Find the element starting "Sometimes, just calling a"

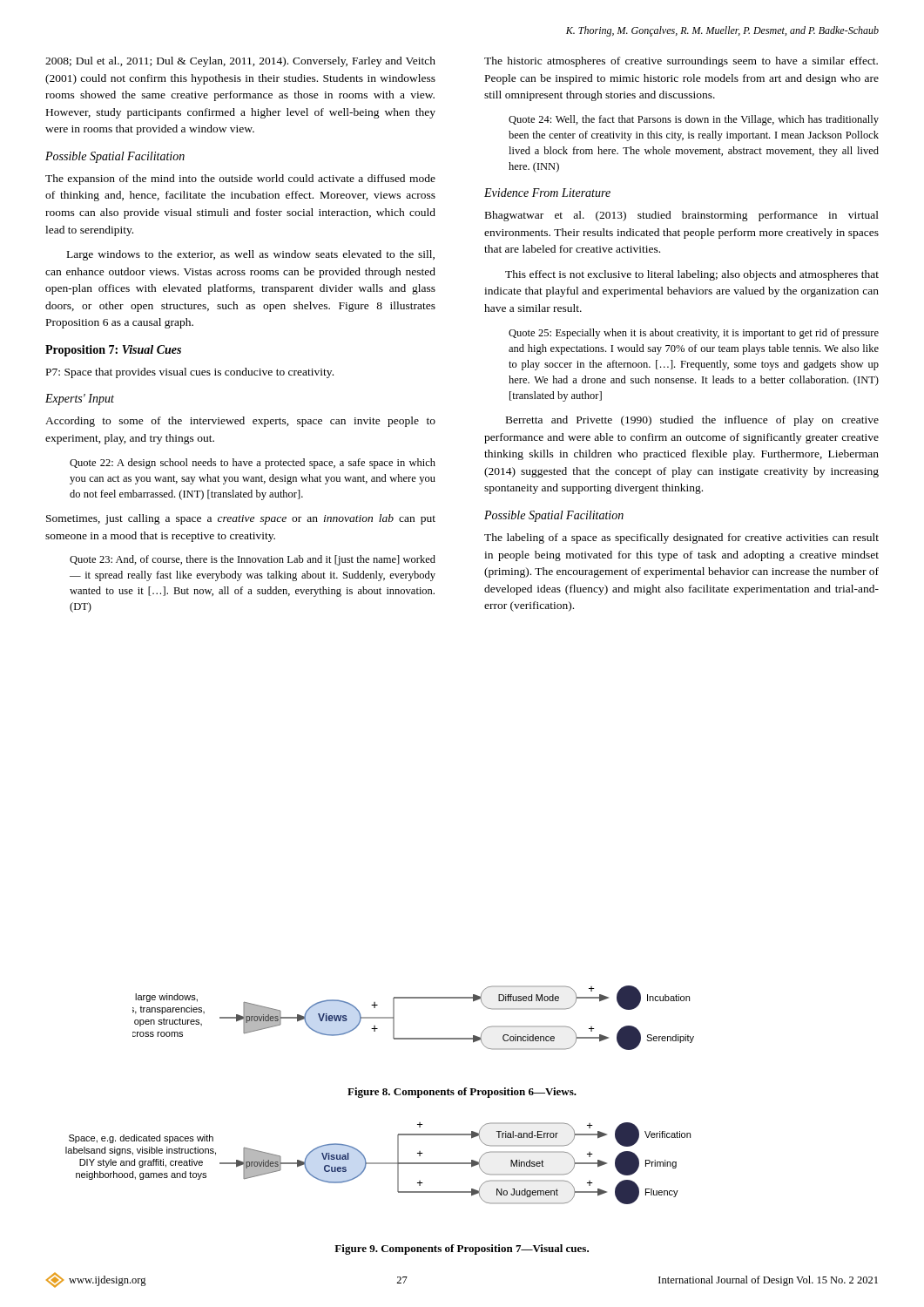[x=240, y=527]
